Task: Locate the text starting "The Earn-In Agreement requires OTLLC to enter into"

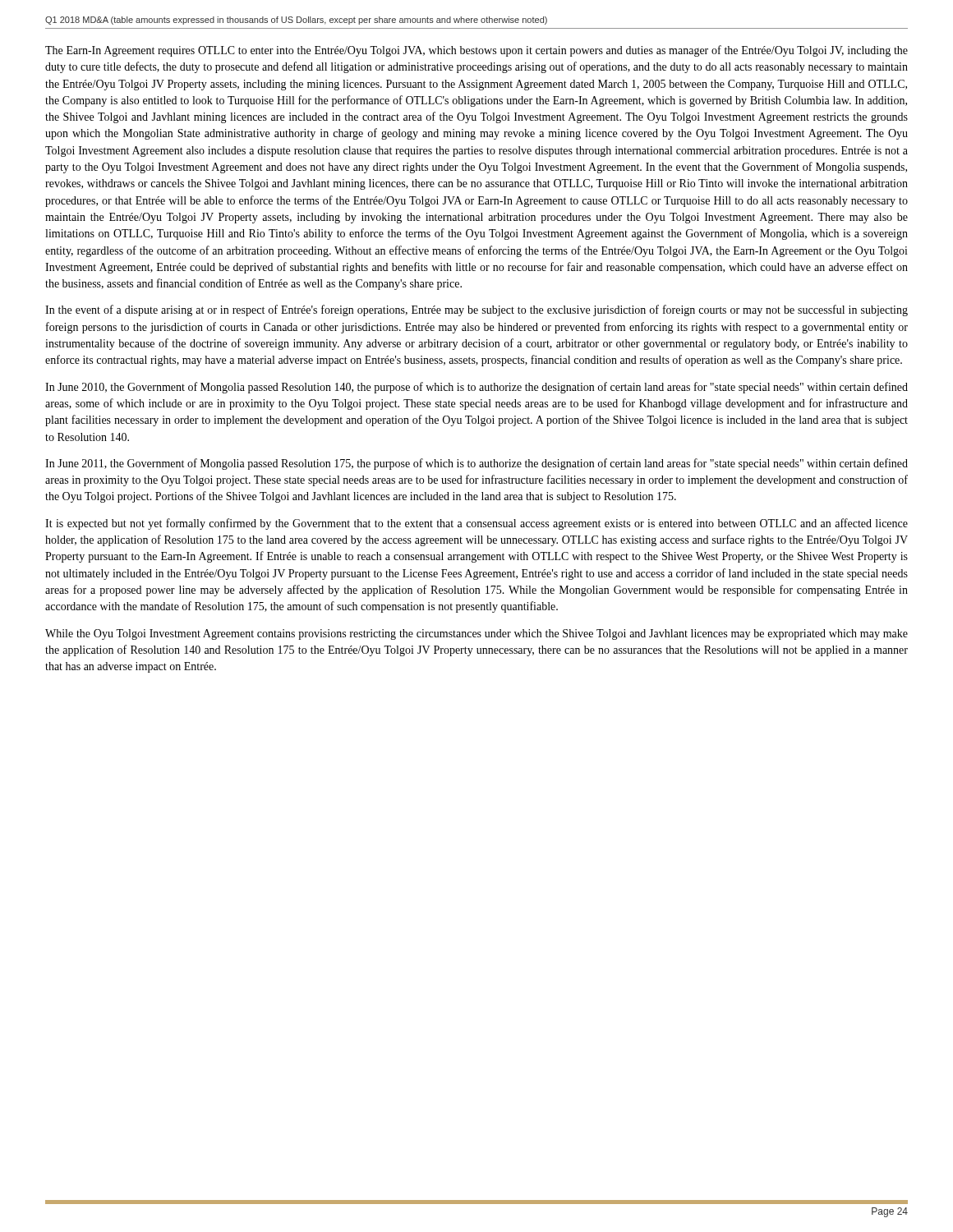Action: coord(476,167)
